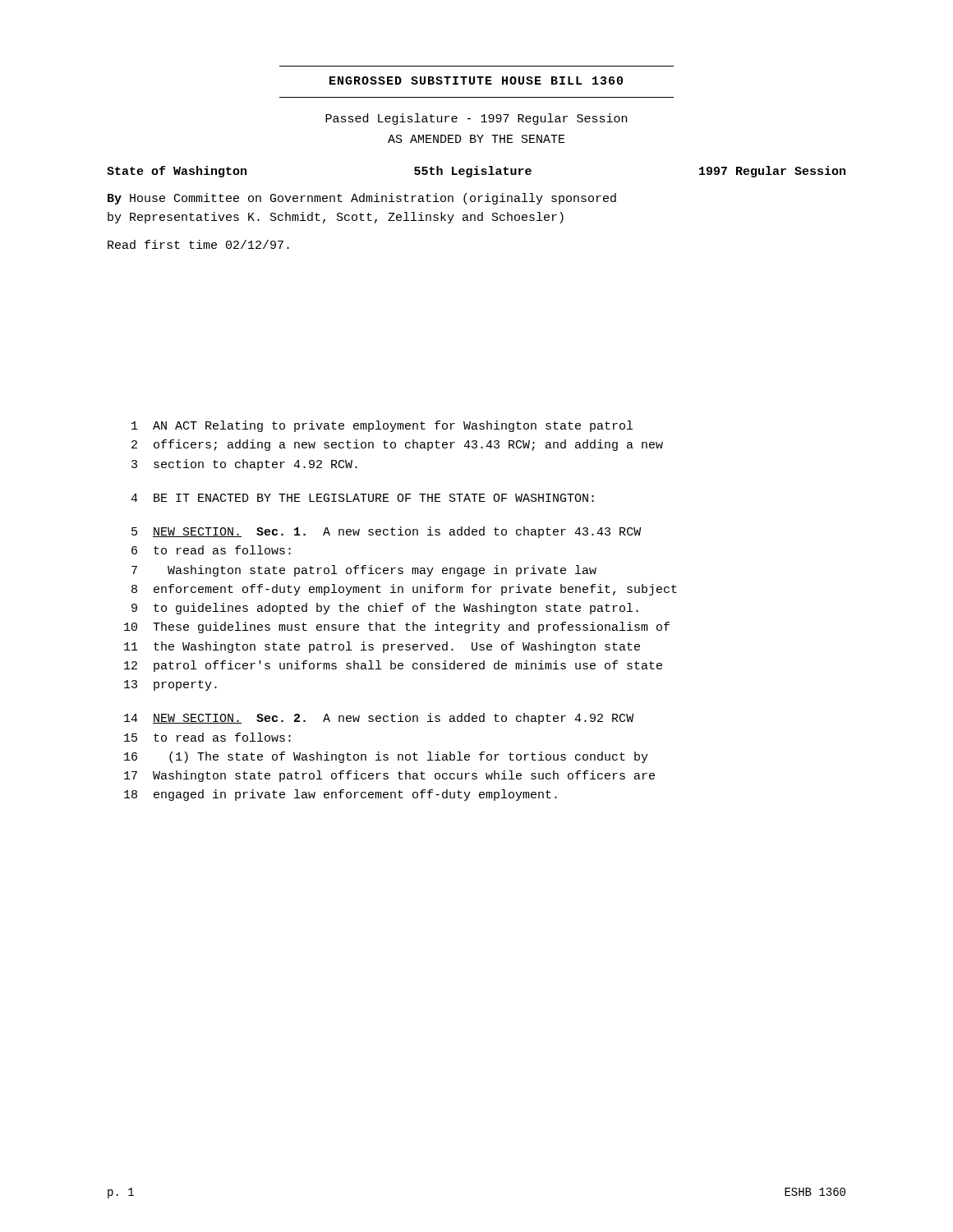Click on the text containing "Passed Legislature - 1997 Regular Session"
953x1232 pixels.
click(476, 120)
